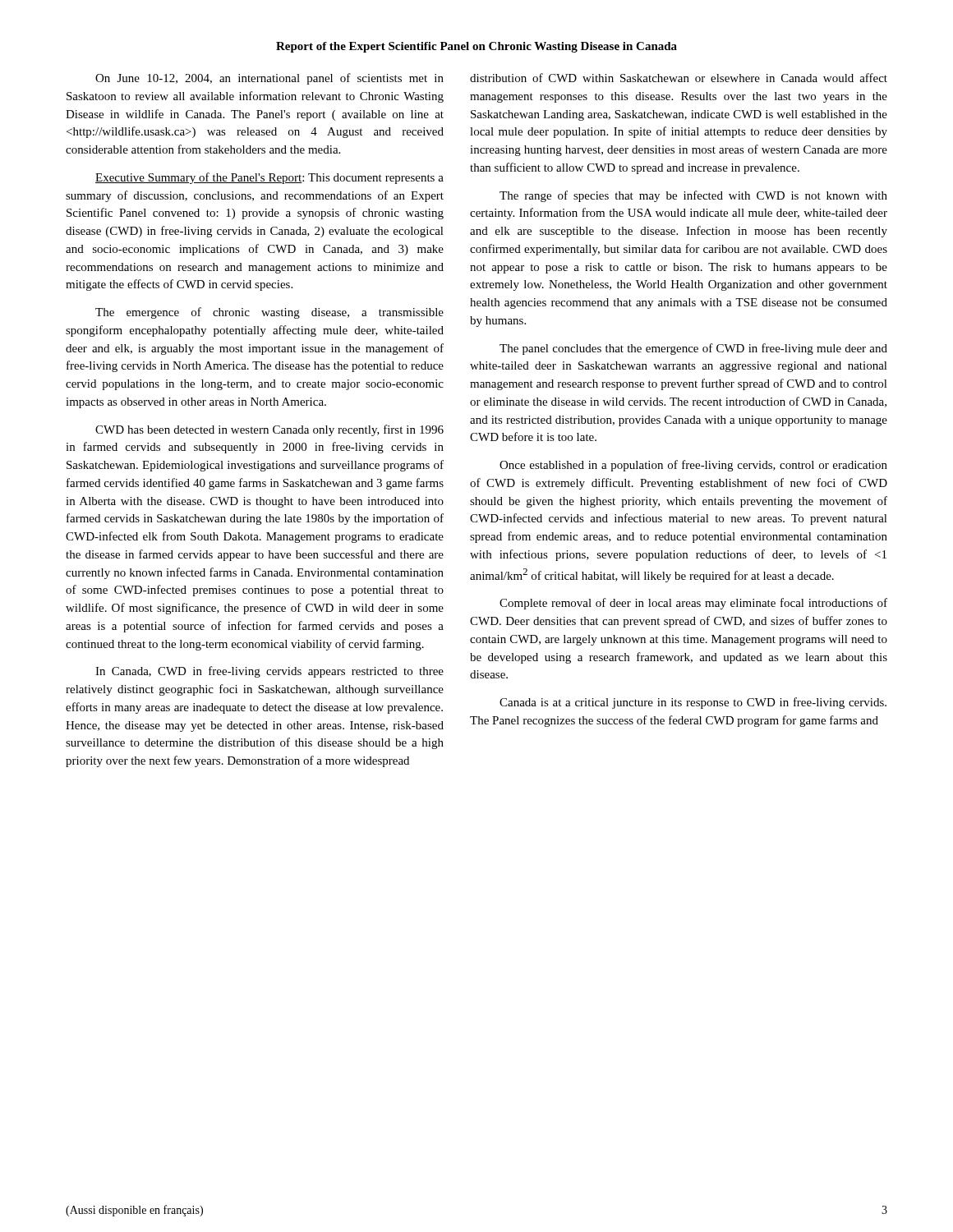Locate the text block starting "The emergence of chronic wasting disease,"
This screenshot has width=953, height=1232.
tap(255, 358)
